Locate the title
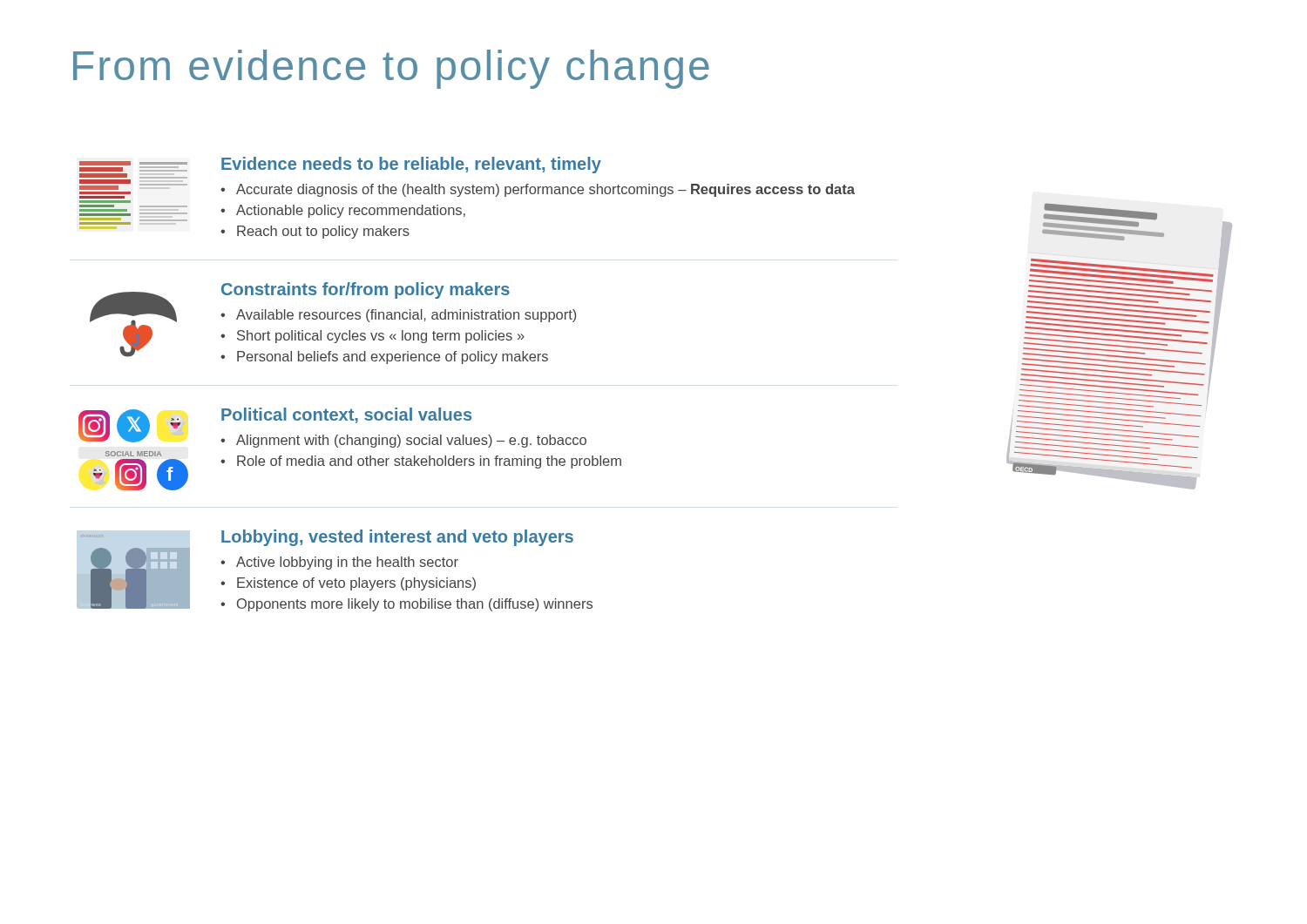The image size is (1307, 924). pyautogui.click(x=391, y=66)
